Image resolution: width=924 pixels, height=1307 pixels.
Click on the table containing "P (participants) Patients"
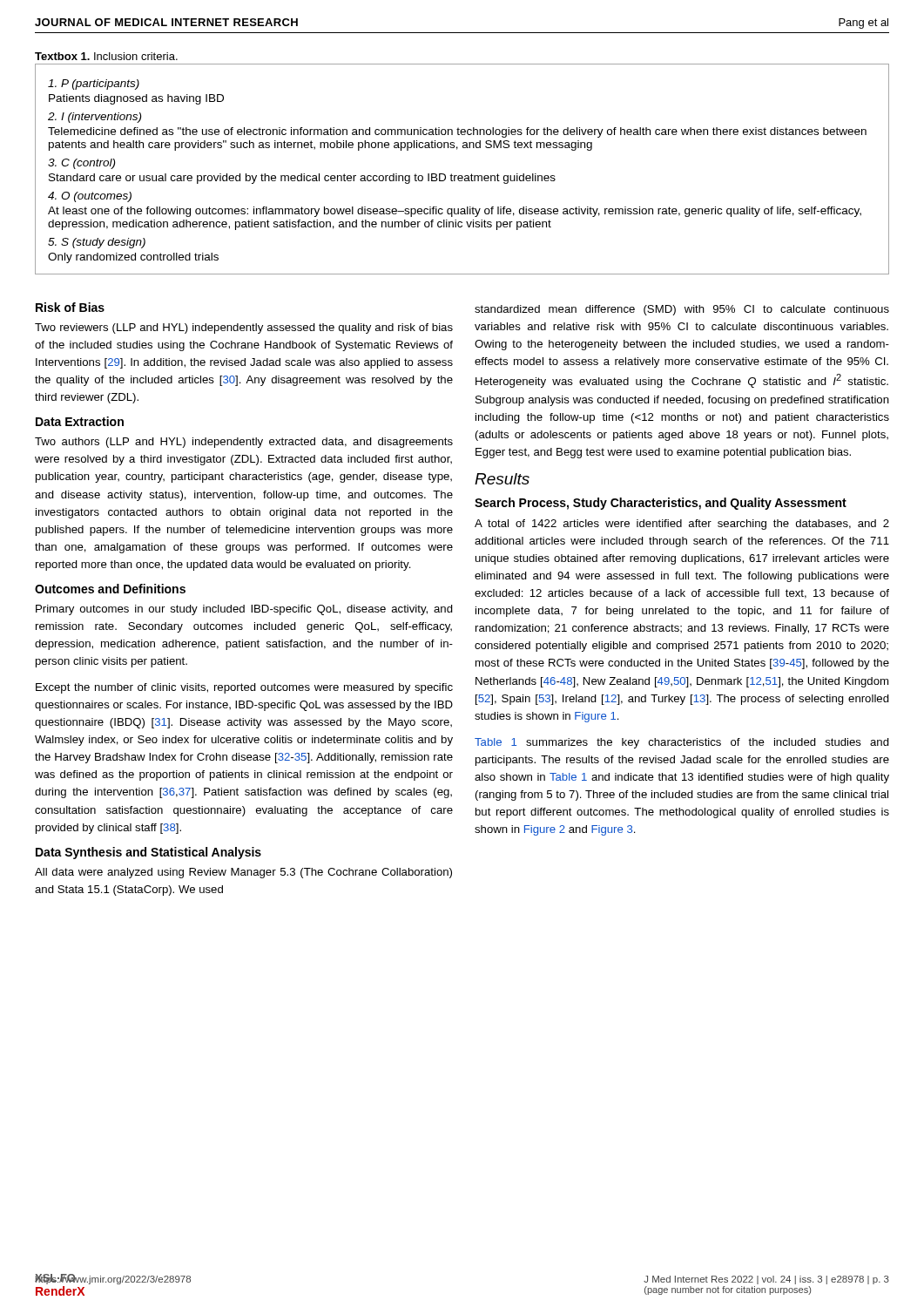[x=462, y=169]
